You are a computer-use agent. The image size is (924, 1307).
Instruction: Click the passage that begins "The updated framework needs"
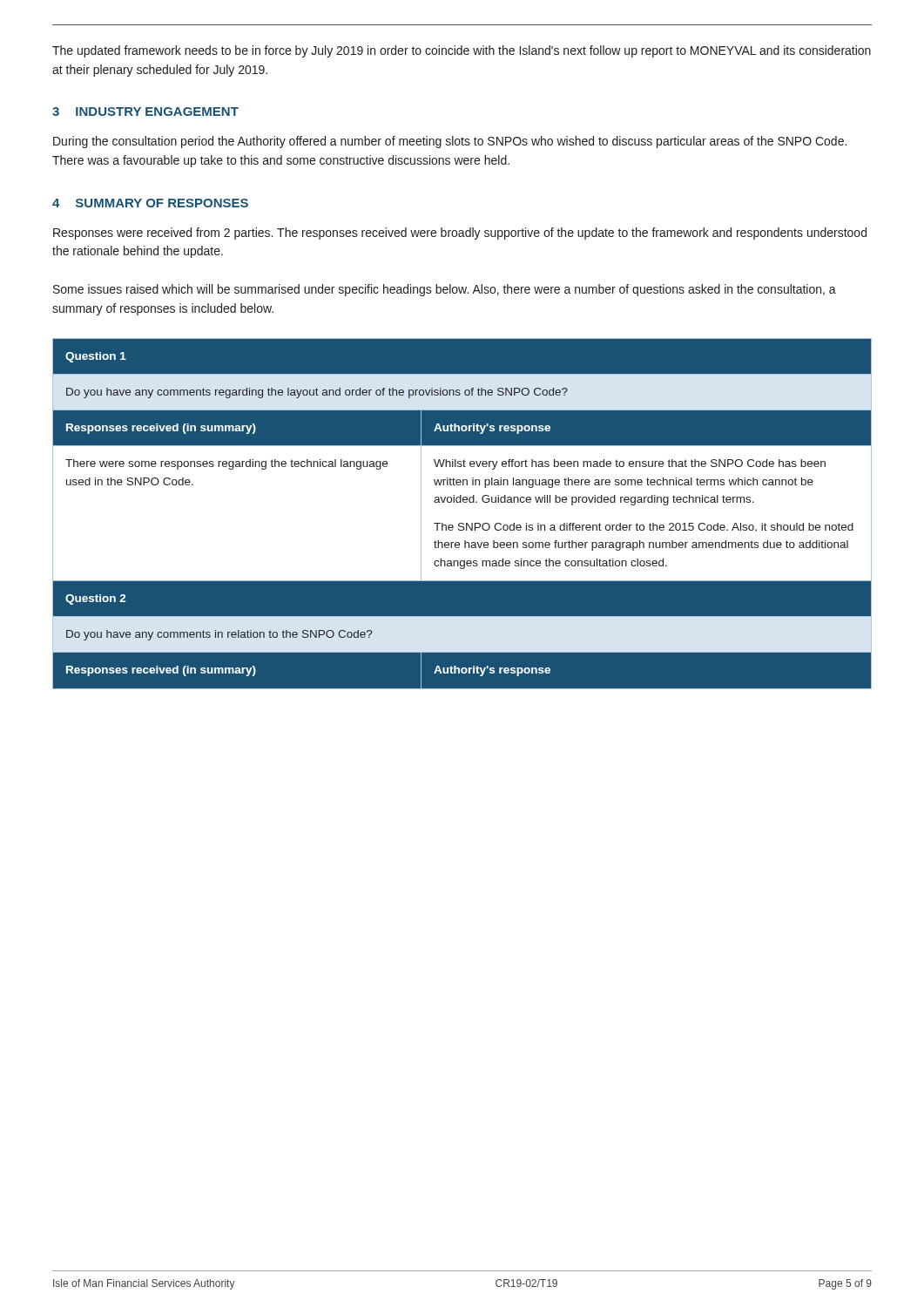462,60
